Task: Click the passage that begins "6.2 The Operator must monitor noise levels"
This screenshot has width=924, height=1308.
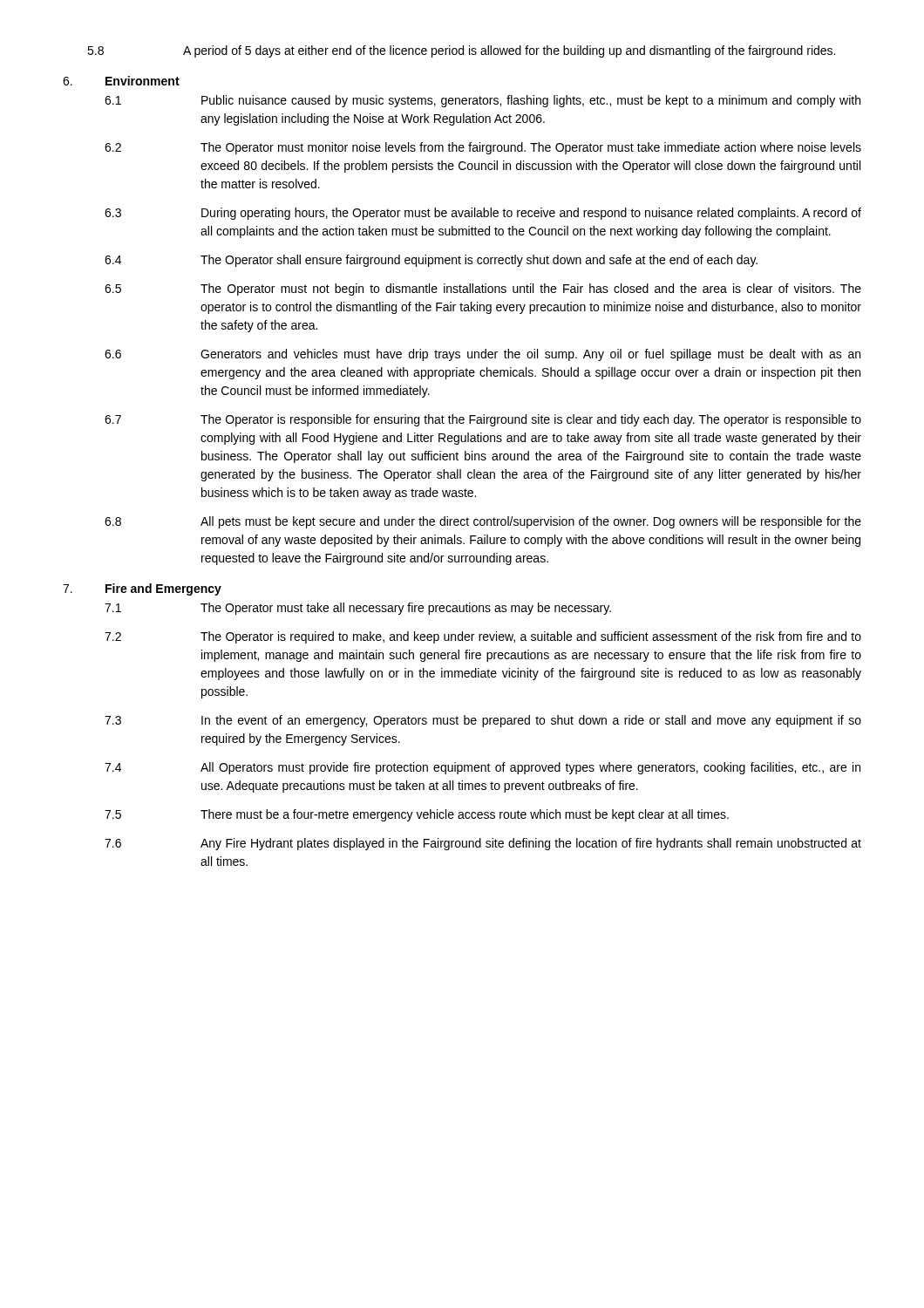Action: click(x=483, y=166)
